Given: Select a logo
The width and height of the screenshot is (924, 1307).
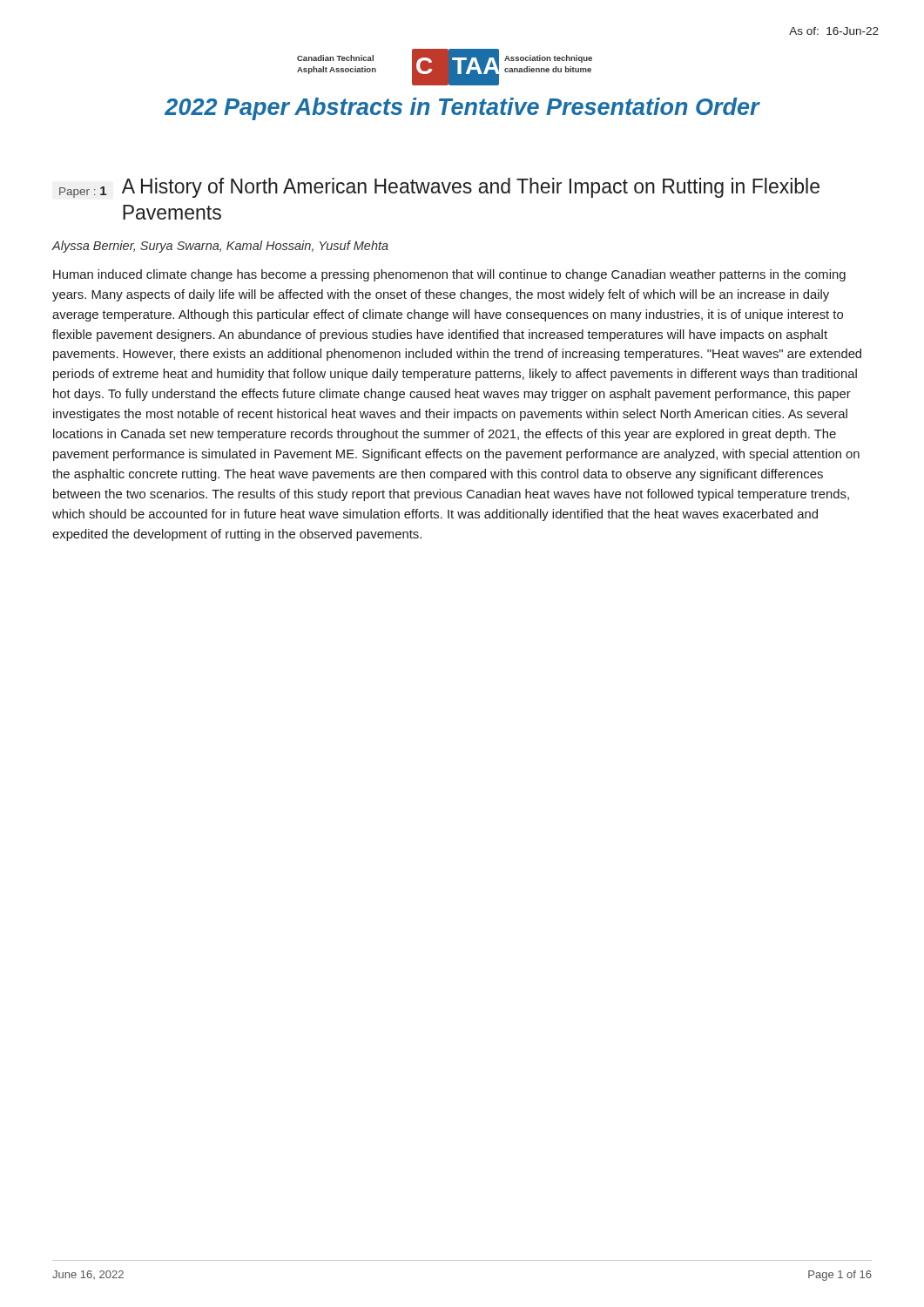Looking at the screenshot, I should [x=462, y=67].
